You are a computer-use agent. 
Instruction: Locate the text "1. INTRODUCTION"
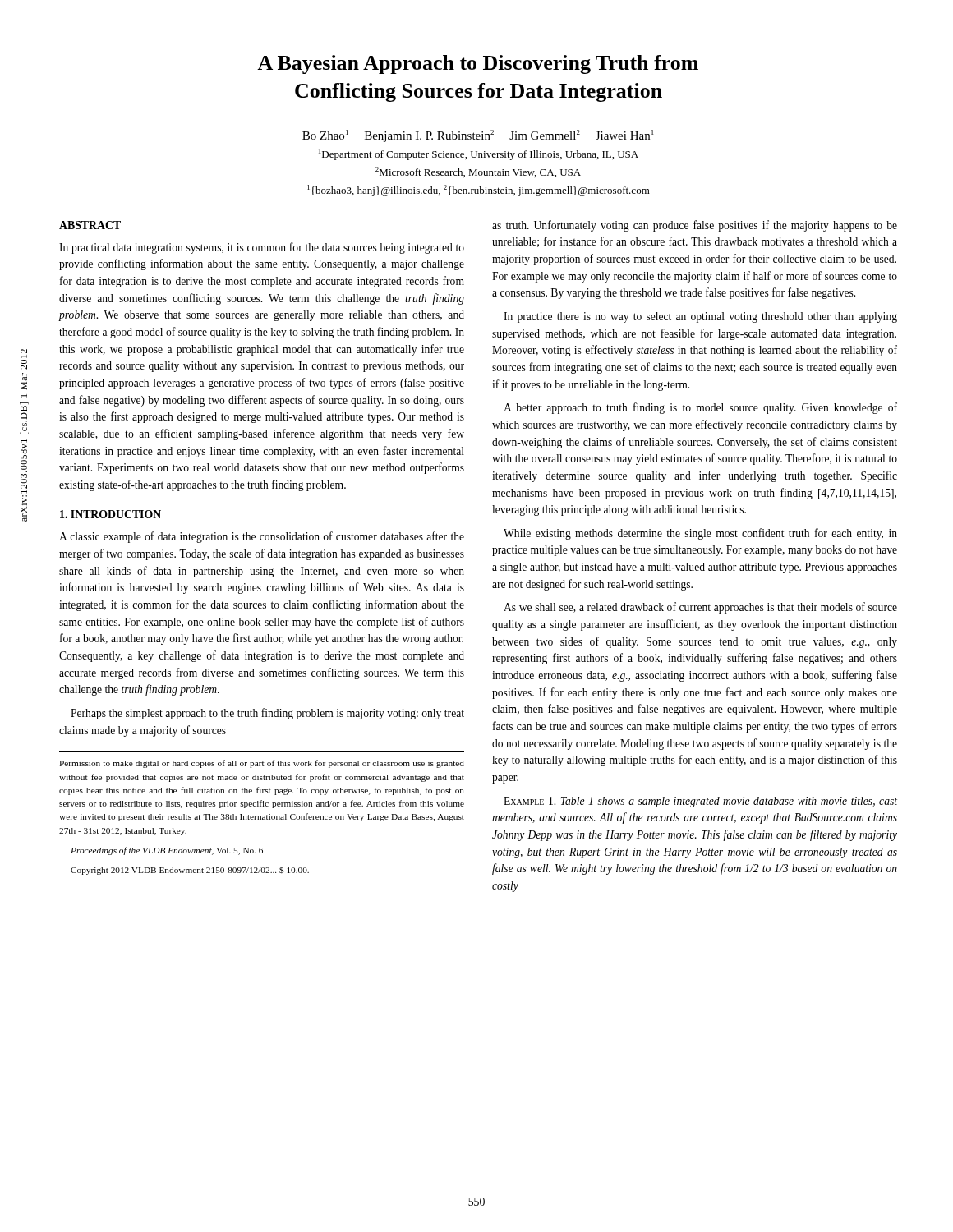[x=110, y=515]
